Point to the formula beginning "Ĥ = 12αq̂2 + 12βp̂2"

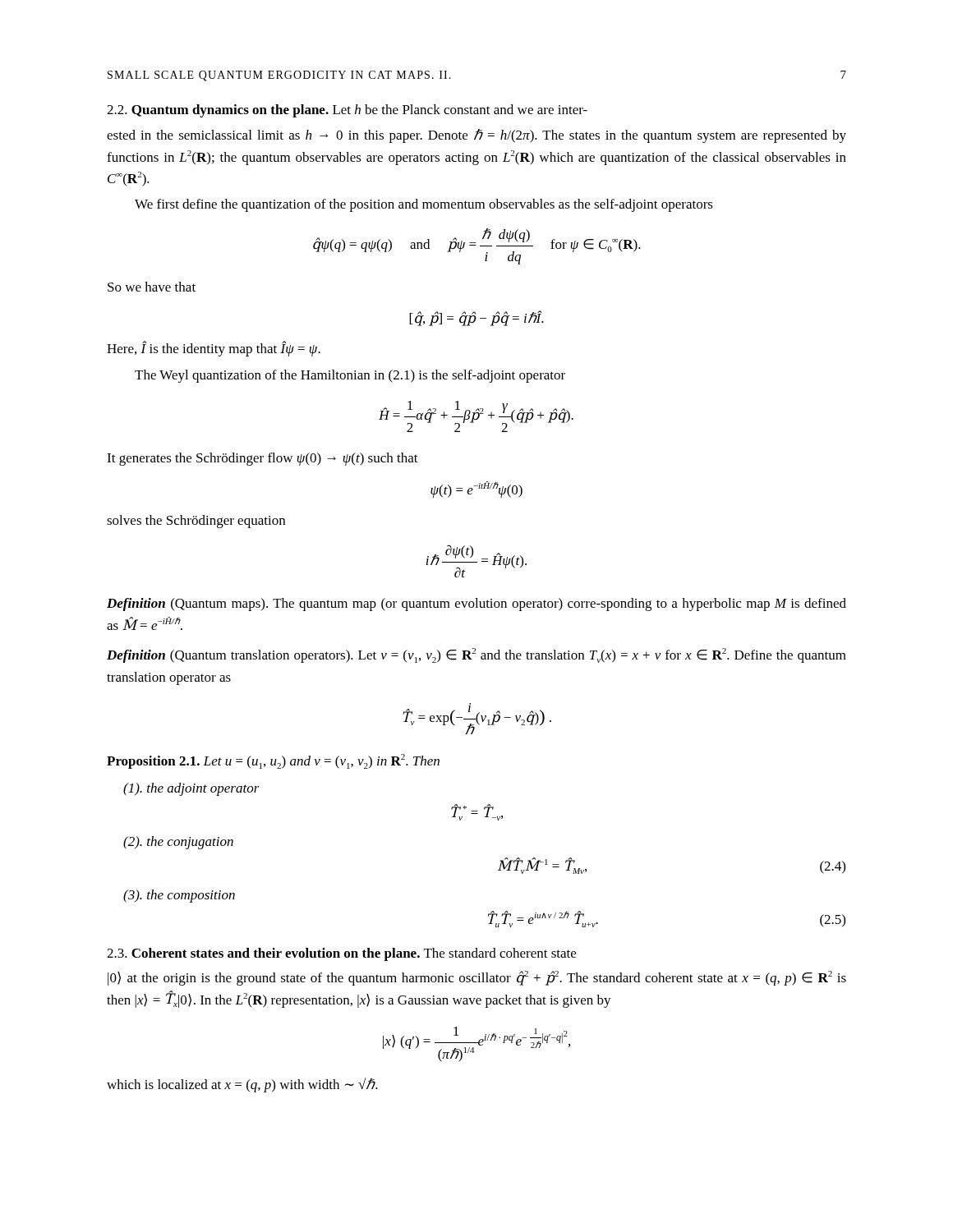[x=476, y=417]
